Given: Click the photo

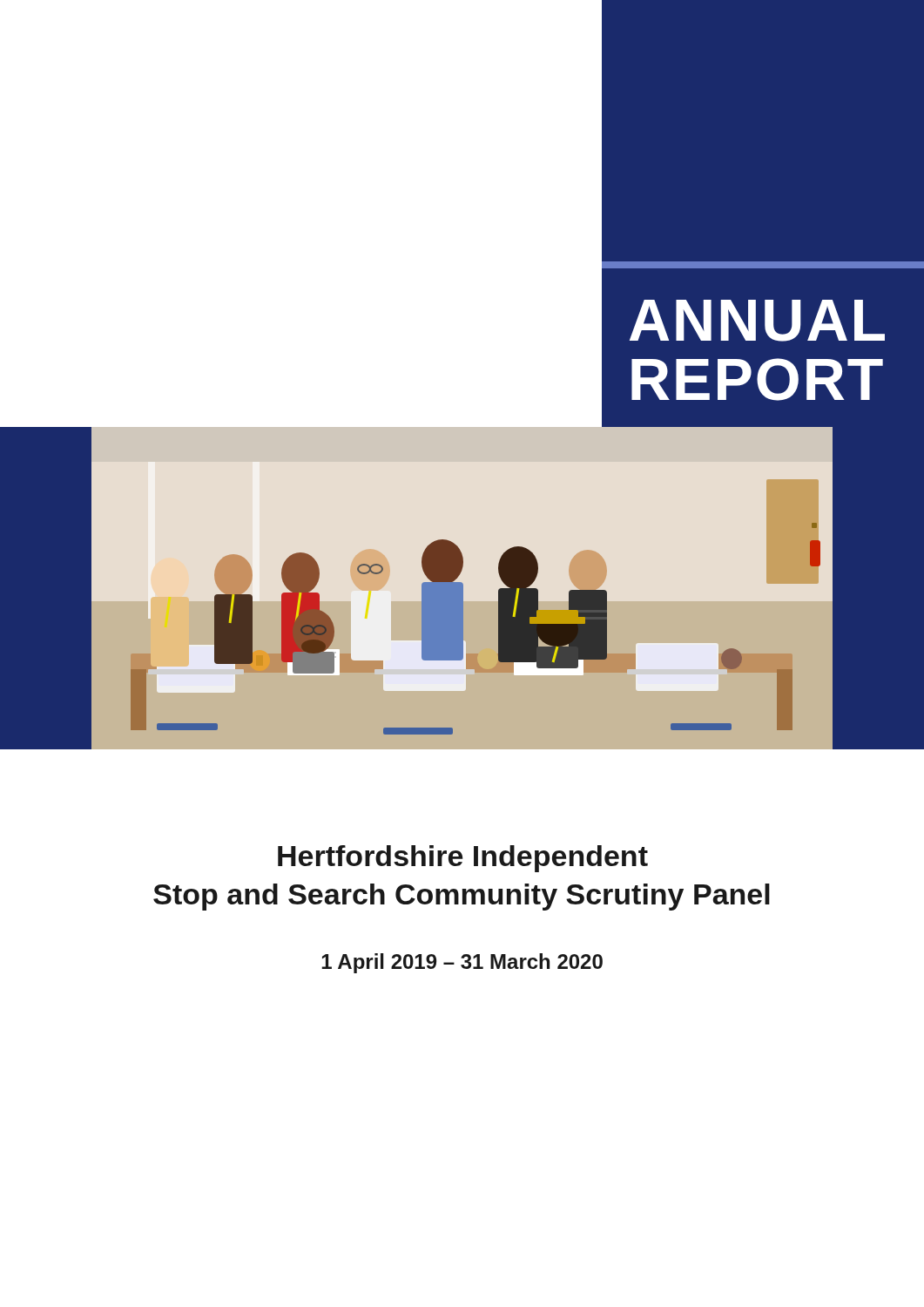Looking at the screenshot, I should click(x=462, y=588).
